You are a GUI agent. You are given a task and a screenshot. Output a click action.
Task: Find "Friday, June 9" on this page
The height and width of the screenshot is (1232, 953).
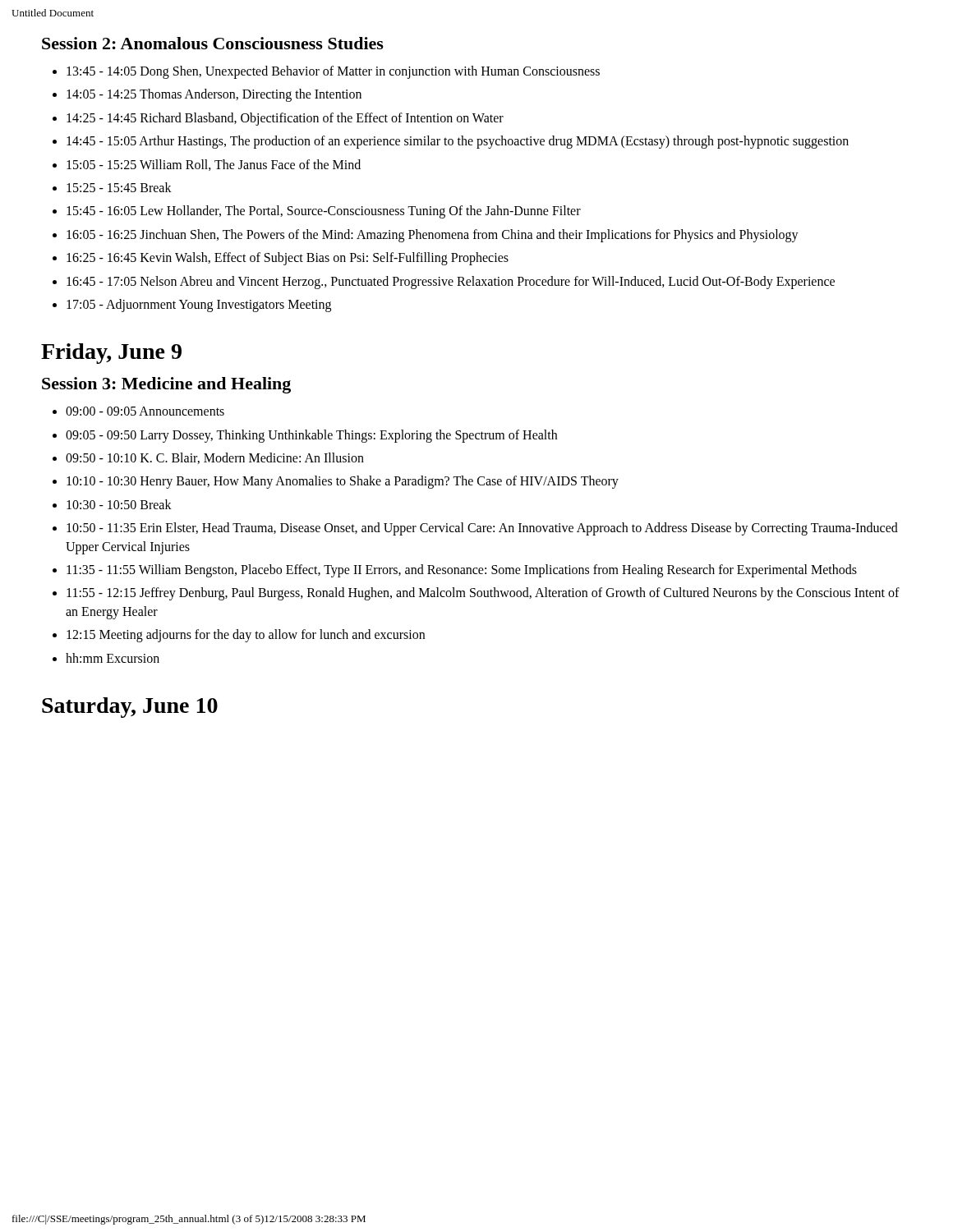click(112, 351)
